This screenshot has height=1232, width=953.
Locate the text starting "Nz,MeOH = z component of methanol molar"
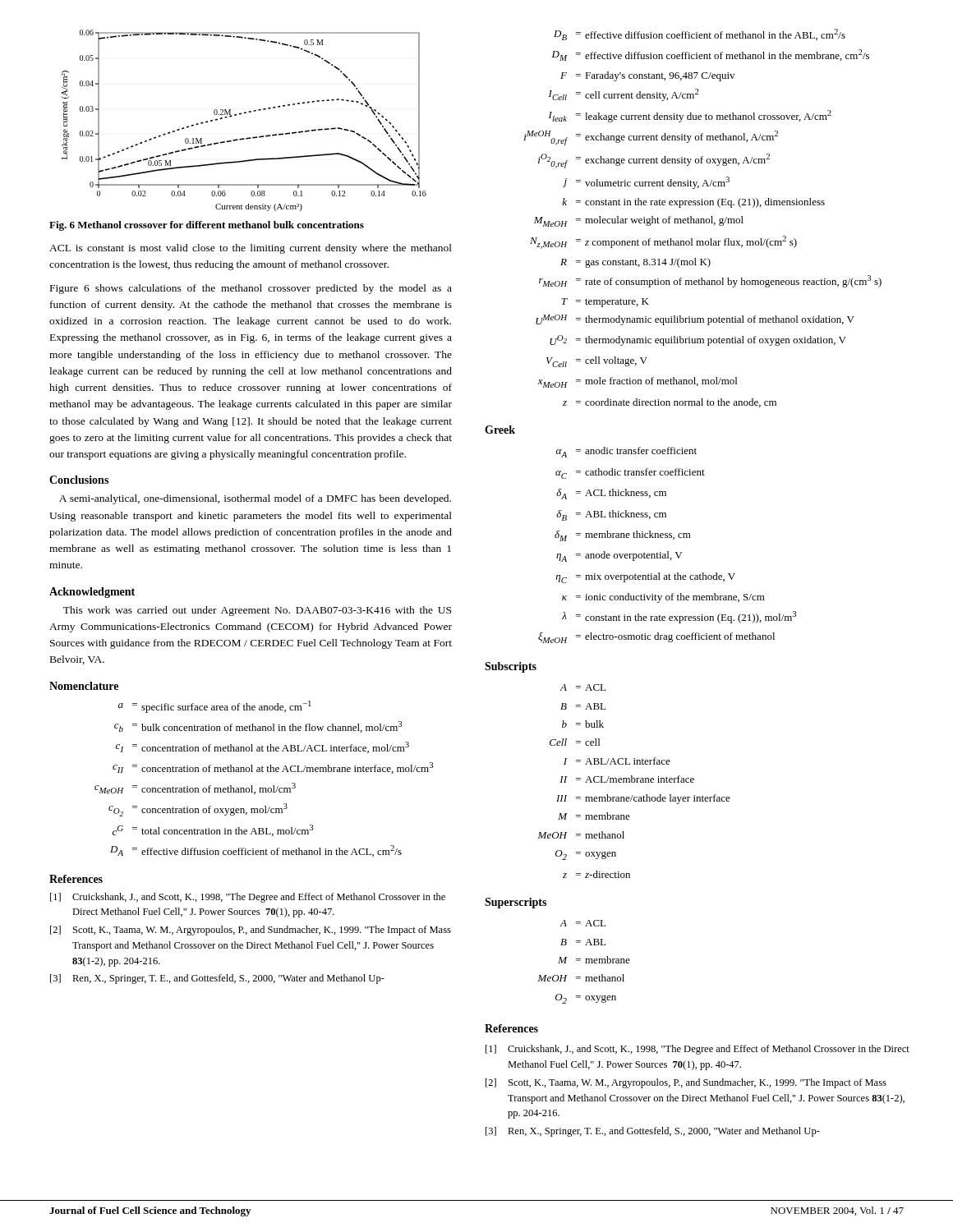click(x=698, y=242)
